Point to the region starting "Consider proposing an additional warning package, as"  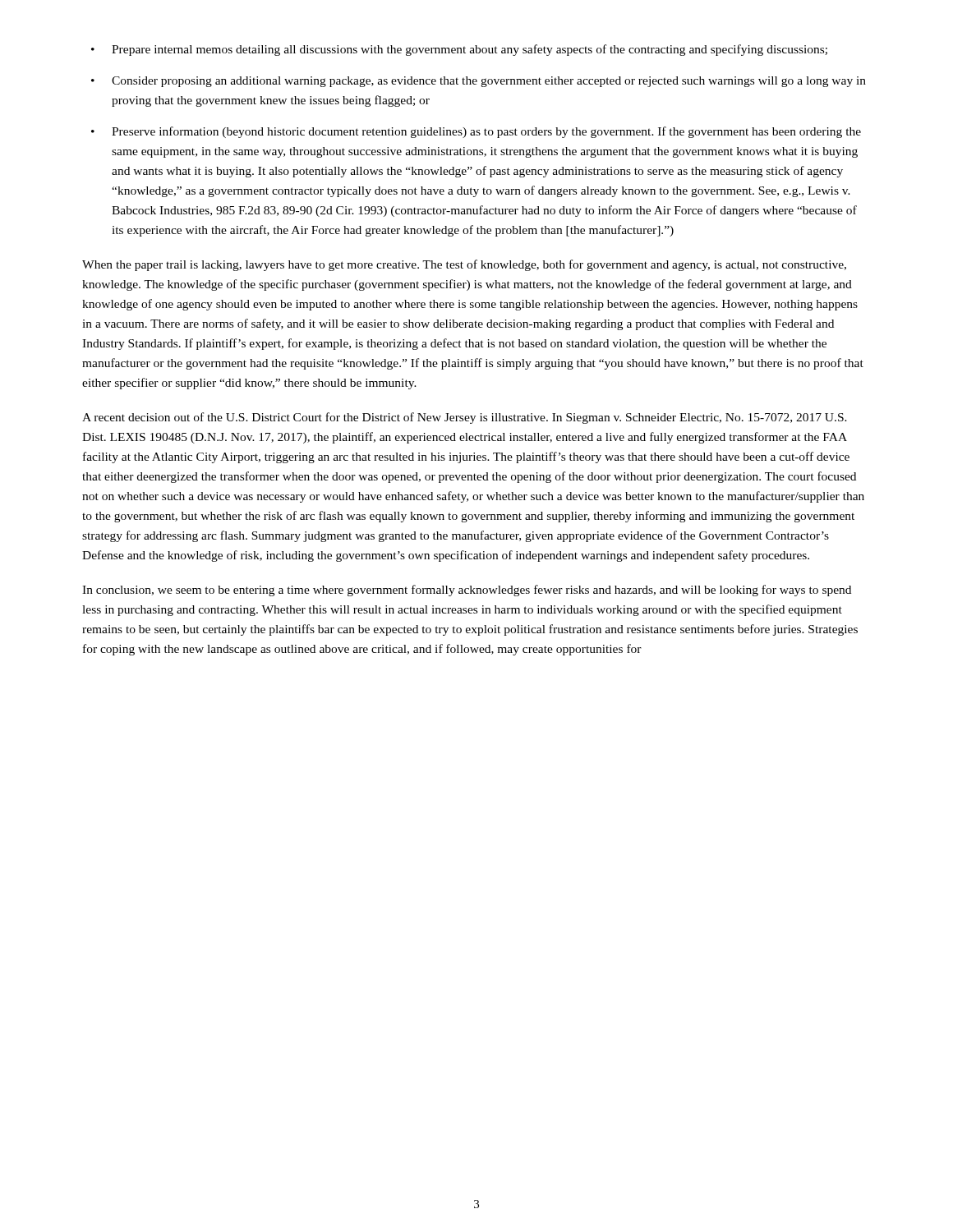(489, 90)
